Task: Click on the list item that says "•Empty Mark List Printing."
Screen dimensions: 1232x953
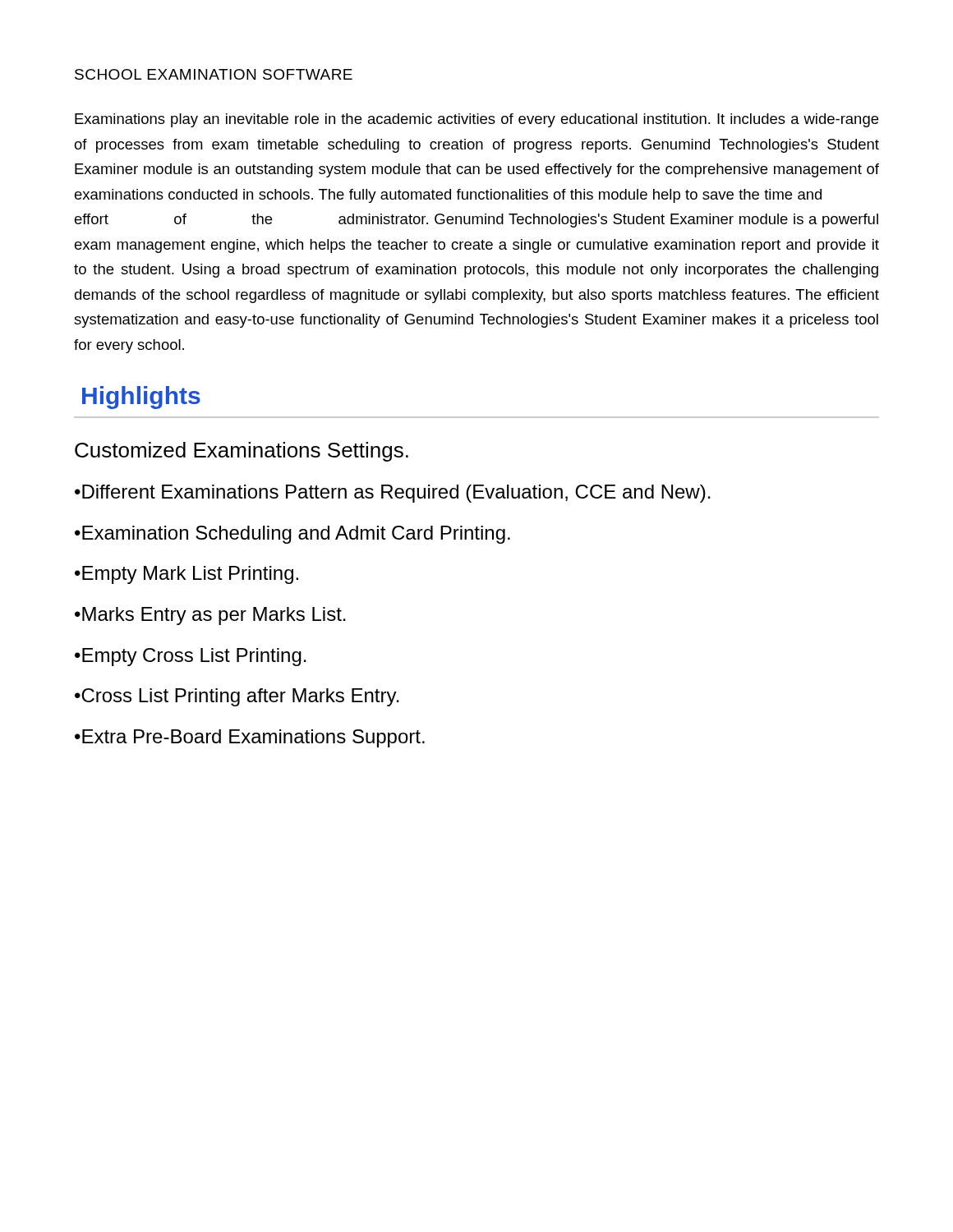Action: pos(186,575)
